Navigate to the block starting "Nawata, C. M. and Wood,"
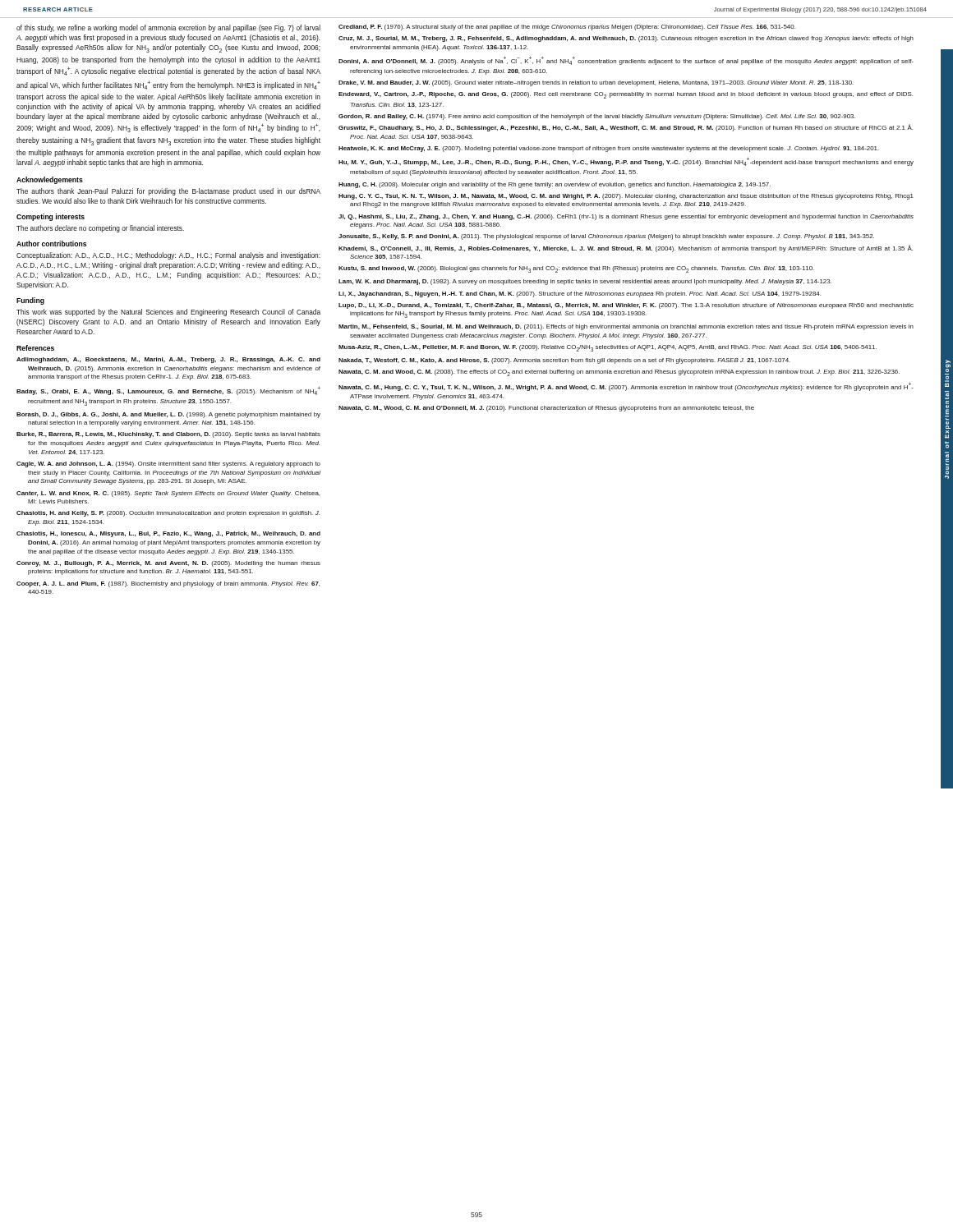This screenshot has width=953, height=1232. [619, 372]
